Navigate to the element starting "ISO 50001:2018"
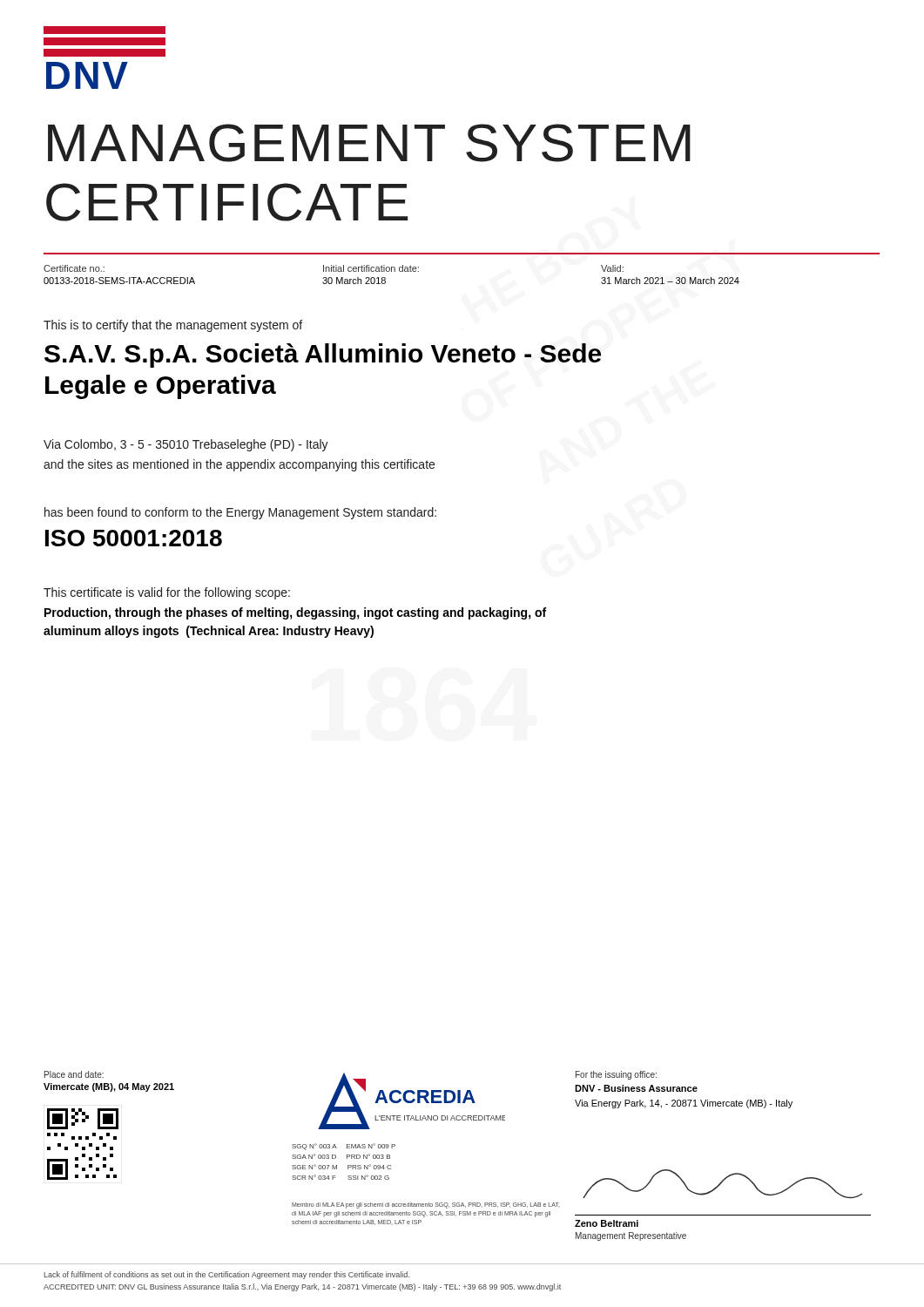Screen dimensions: 1307x924 [133, 538]
